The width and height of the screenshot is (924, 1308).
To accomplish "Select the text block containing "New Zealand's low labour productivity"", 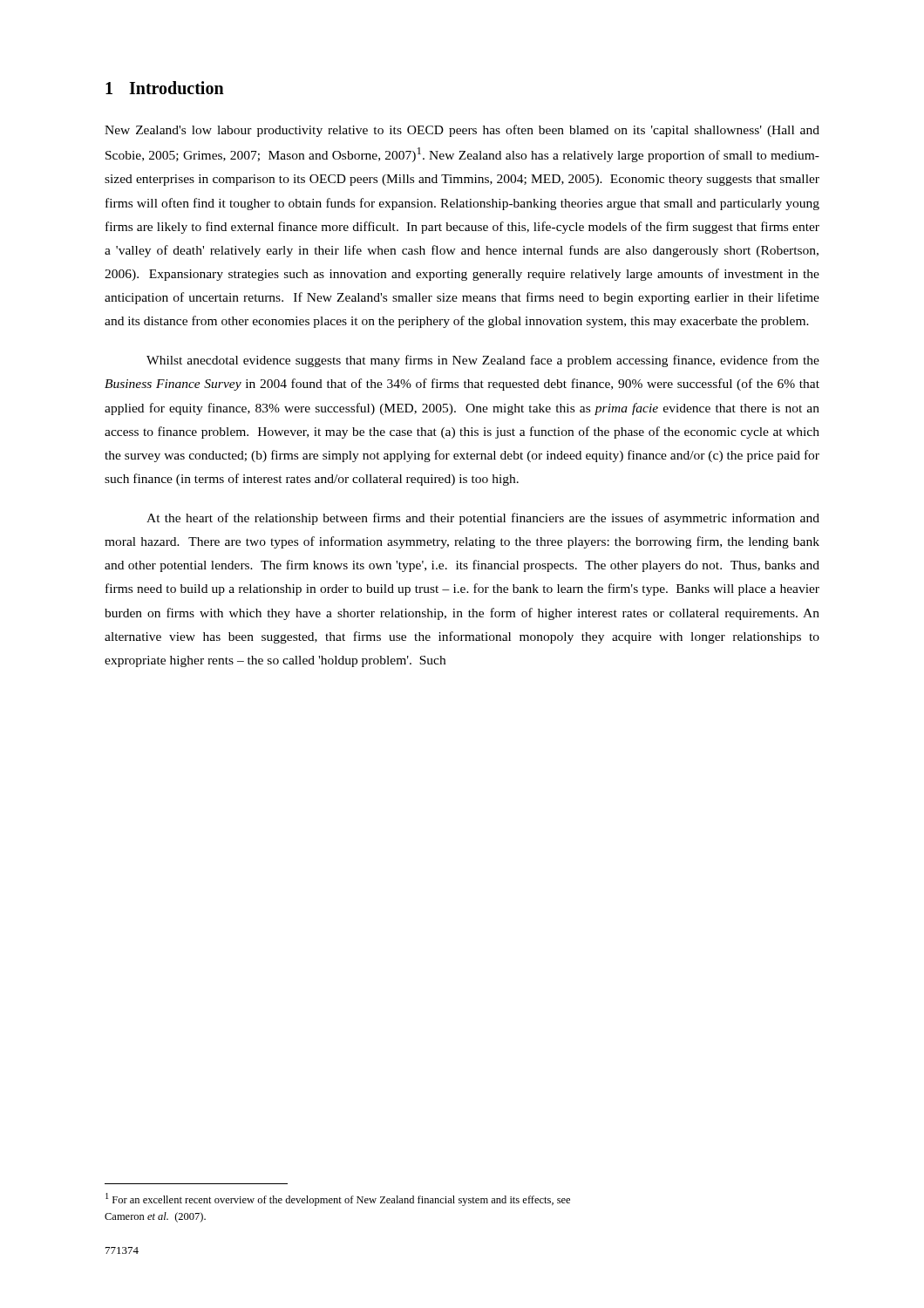I will point(462,225).
